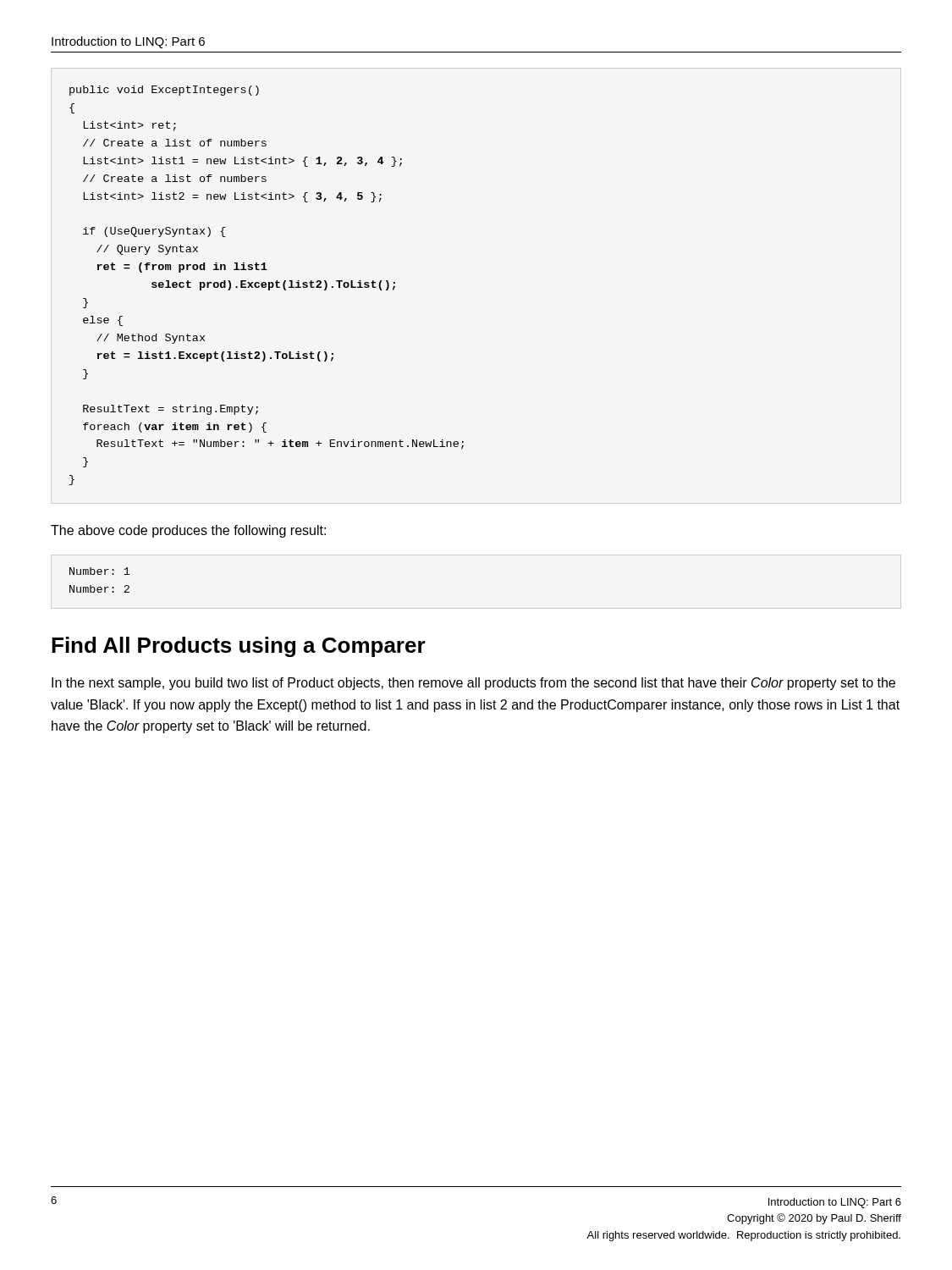Locate the block starting "In the next sample, you build two"

475,705
